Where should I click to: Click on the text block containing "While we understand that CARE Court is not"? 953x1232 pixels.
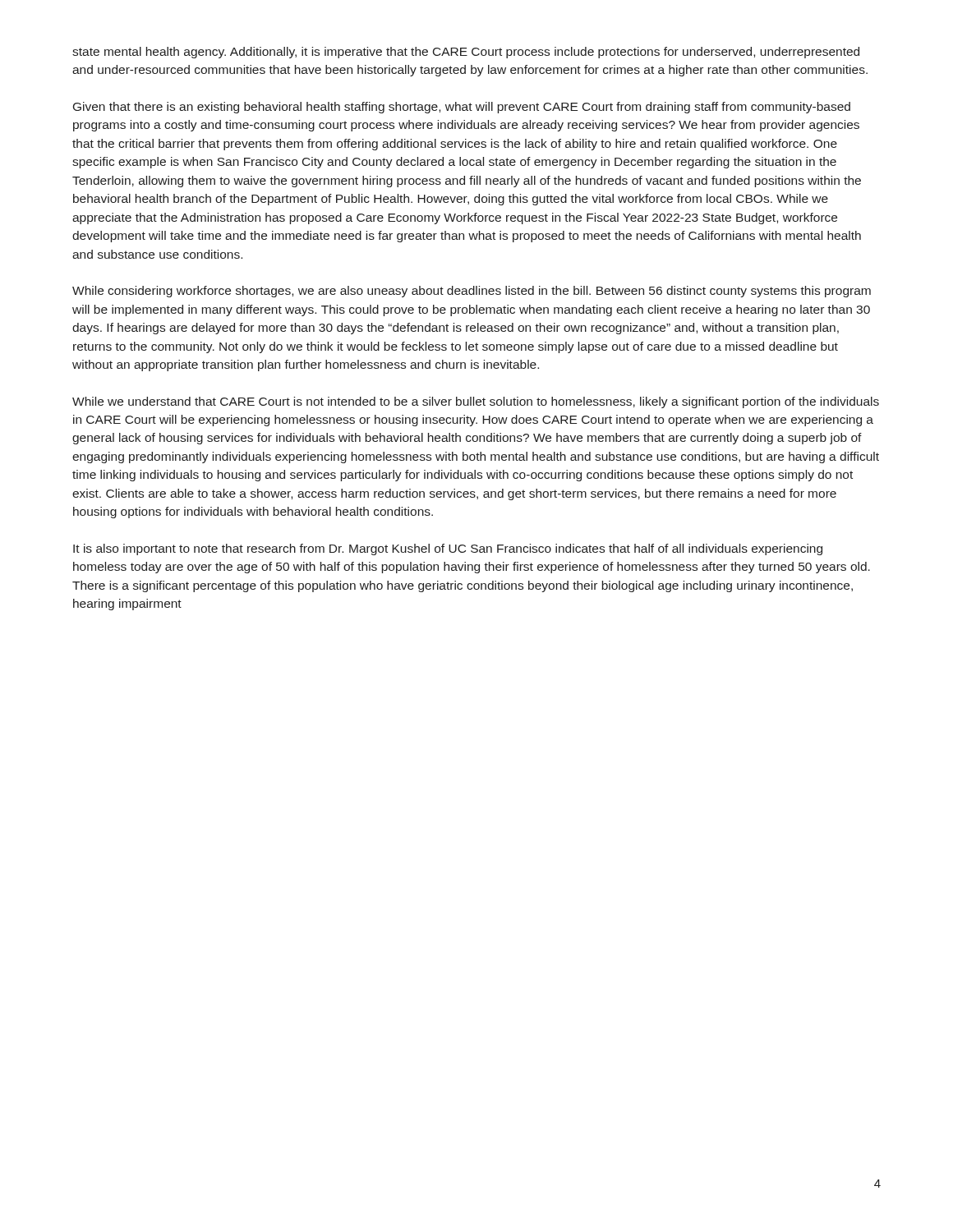point(476,456)
